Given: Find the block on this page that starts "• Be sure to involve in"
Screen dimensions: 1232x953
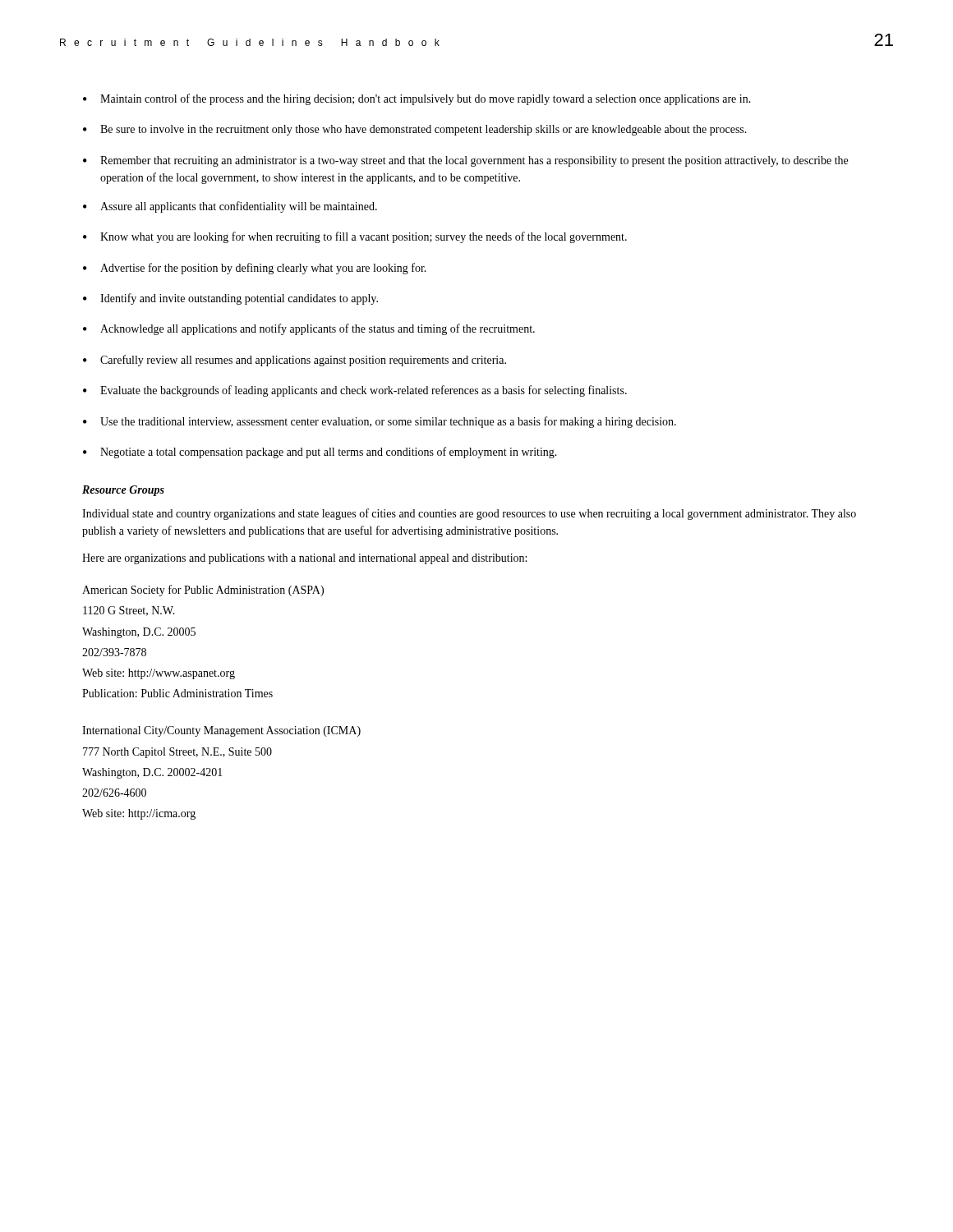Looking at the screenshot, I should point(476,131).
